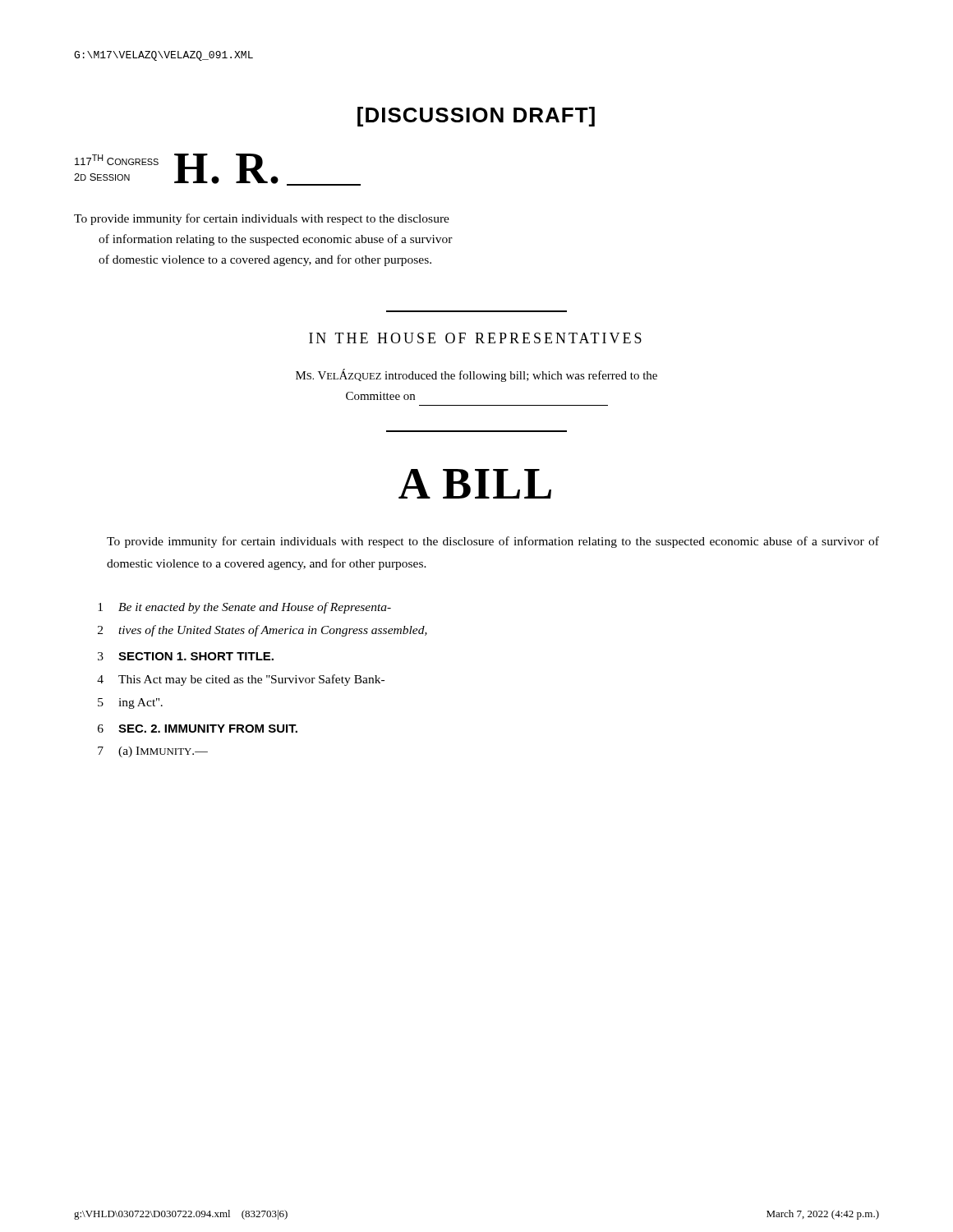953x1232 pixels.
Task: Locate the element starting "7 (a) IMMUNITY.—"
Action: pos(153,752)
